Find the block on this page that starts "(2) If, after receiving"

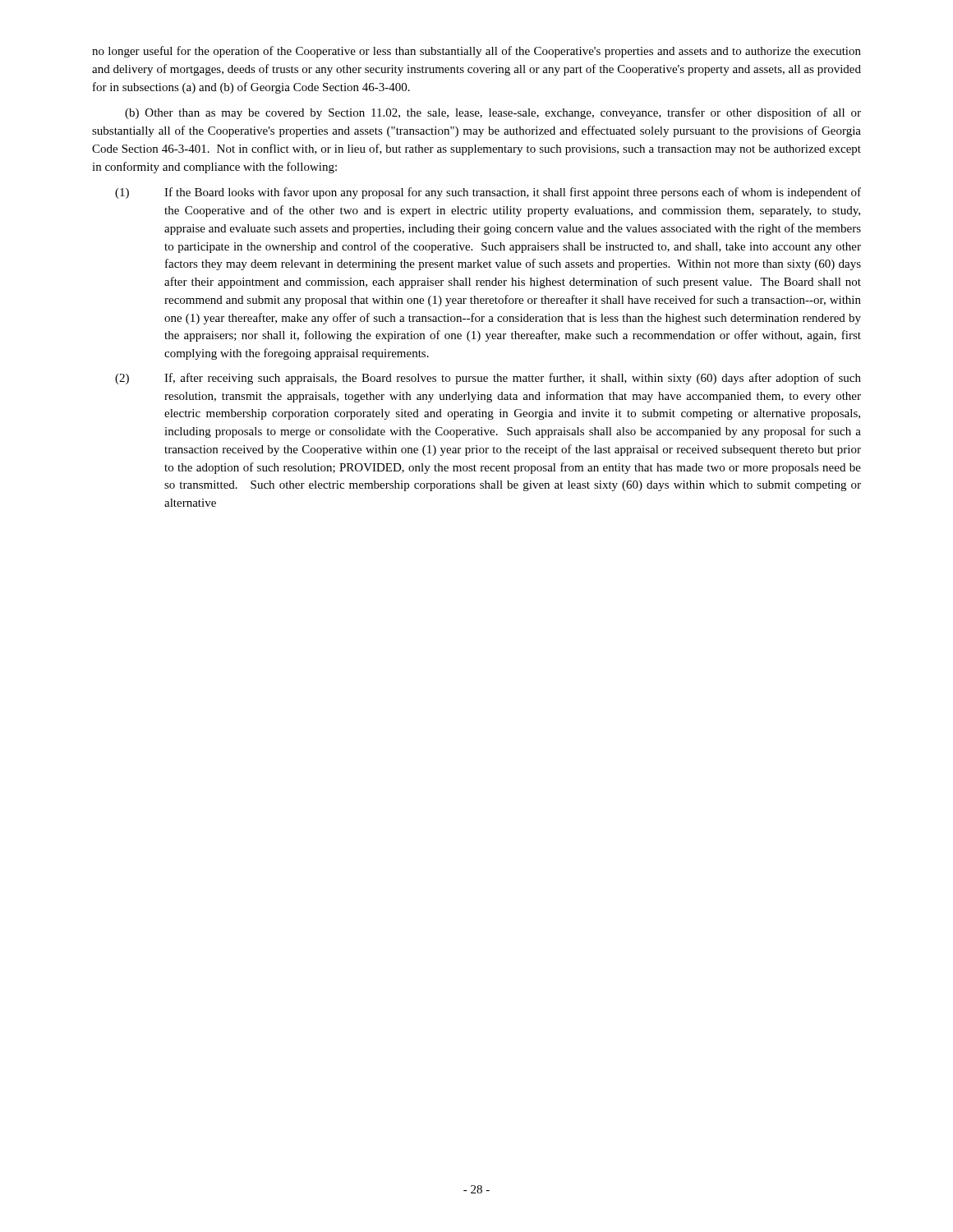pyautogui.click(x=476, y=441)
